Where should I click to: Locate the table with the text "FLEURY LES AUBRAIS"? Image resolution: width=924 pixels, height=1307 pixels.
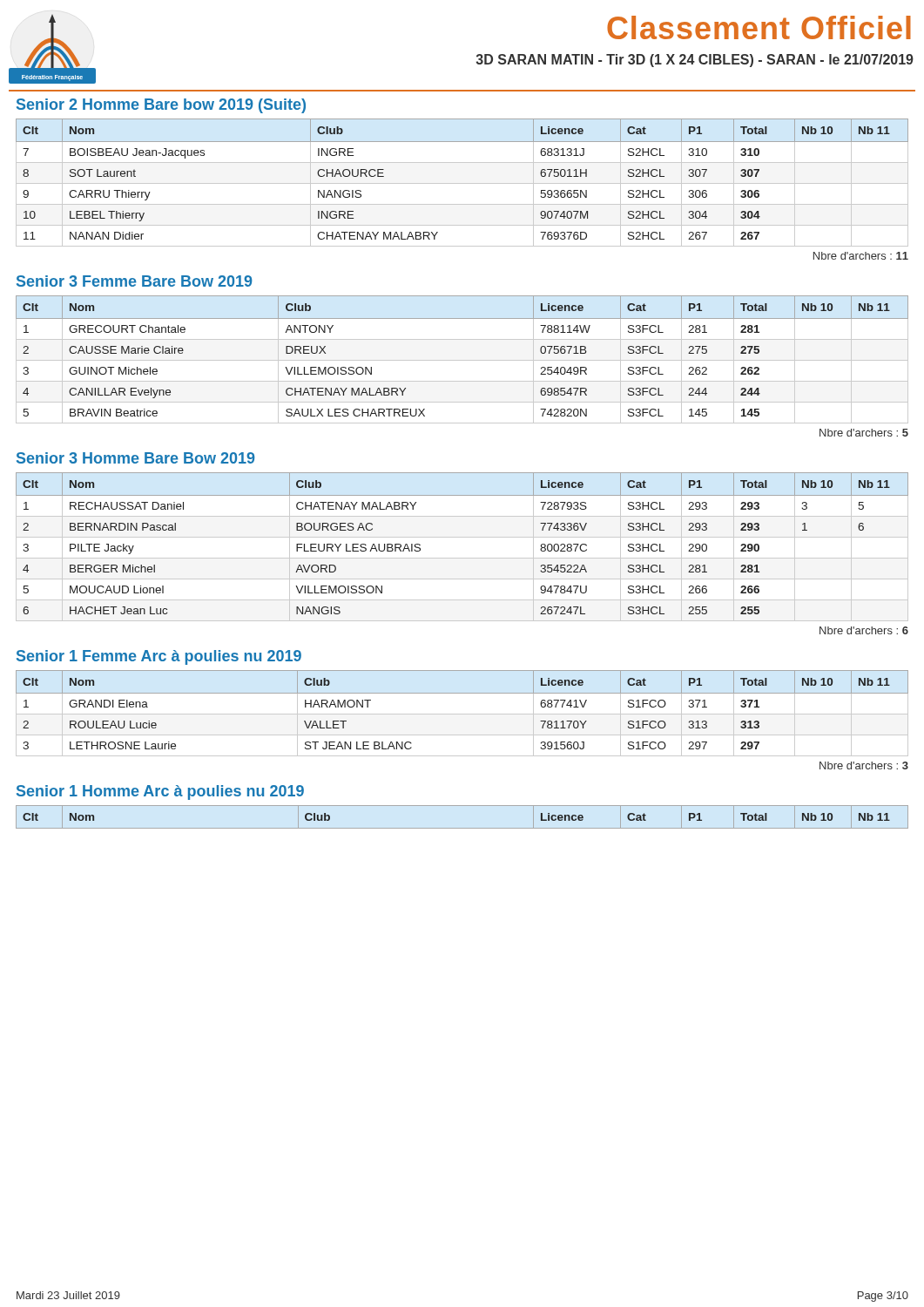462,547
